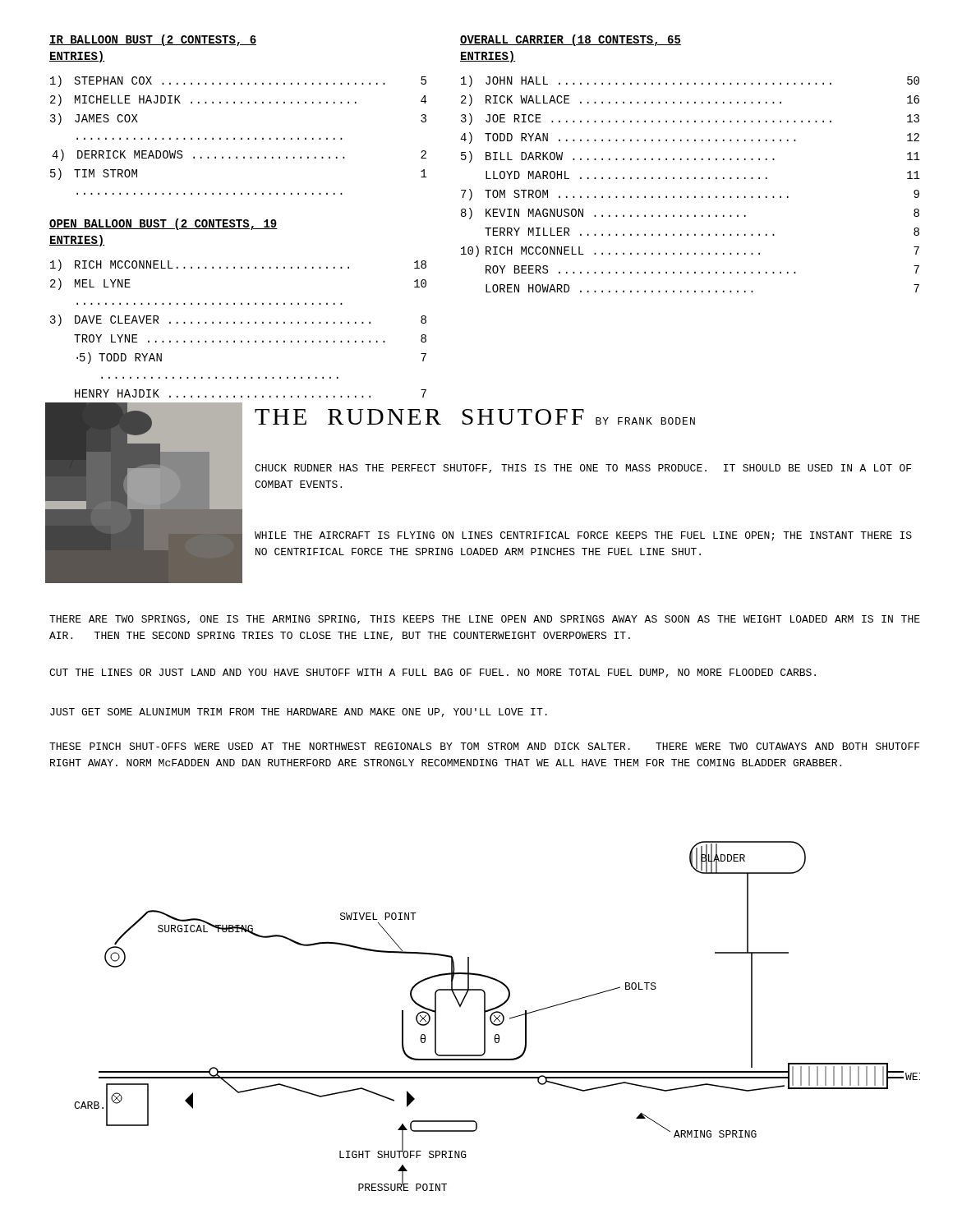The height and width of the screenshot is (1232, 962).
Task: Click the title
Action: click(x=476, y=416)
